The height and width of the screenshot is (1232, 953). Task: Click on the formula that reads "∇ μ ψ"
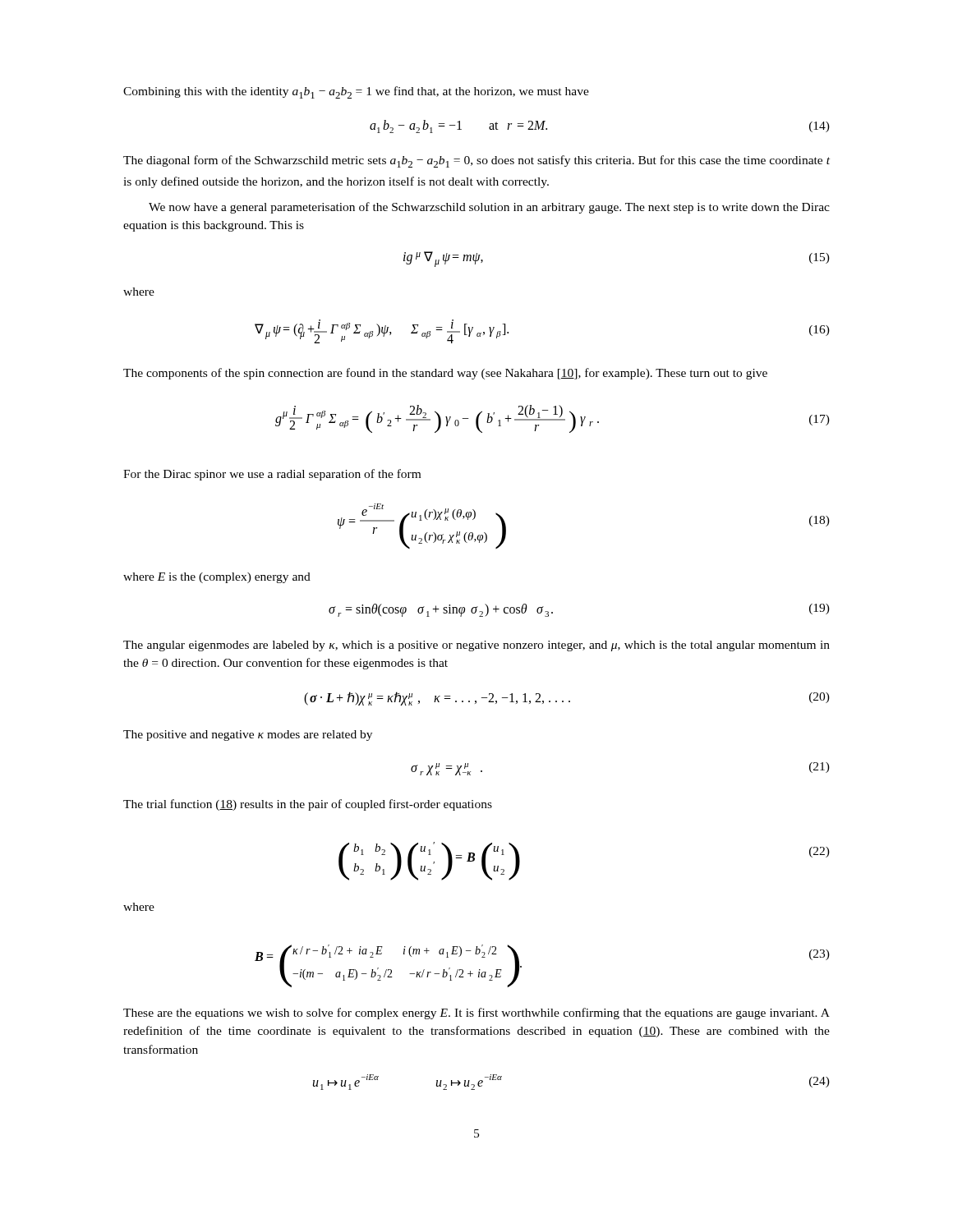tap(379, 331)
